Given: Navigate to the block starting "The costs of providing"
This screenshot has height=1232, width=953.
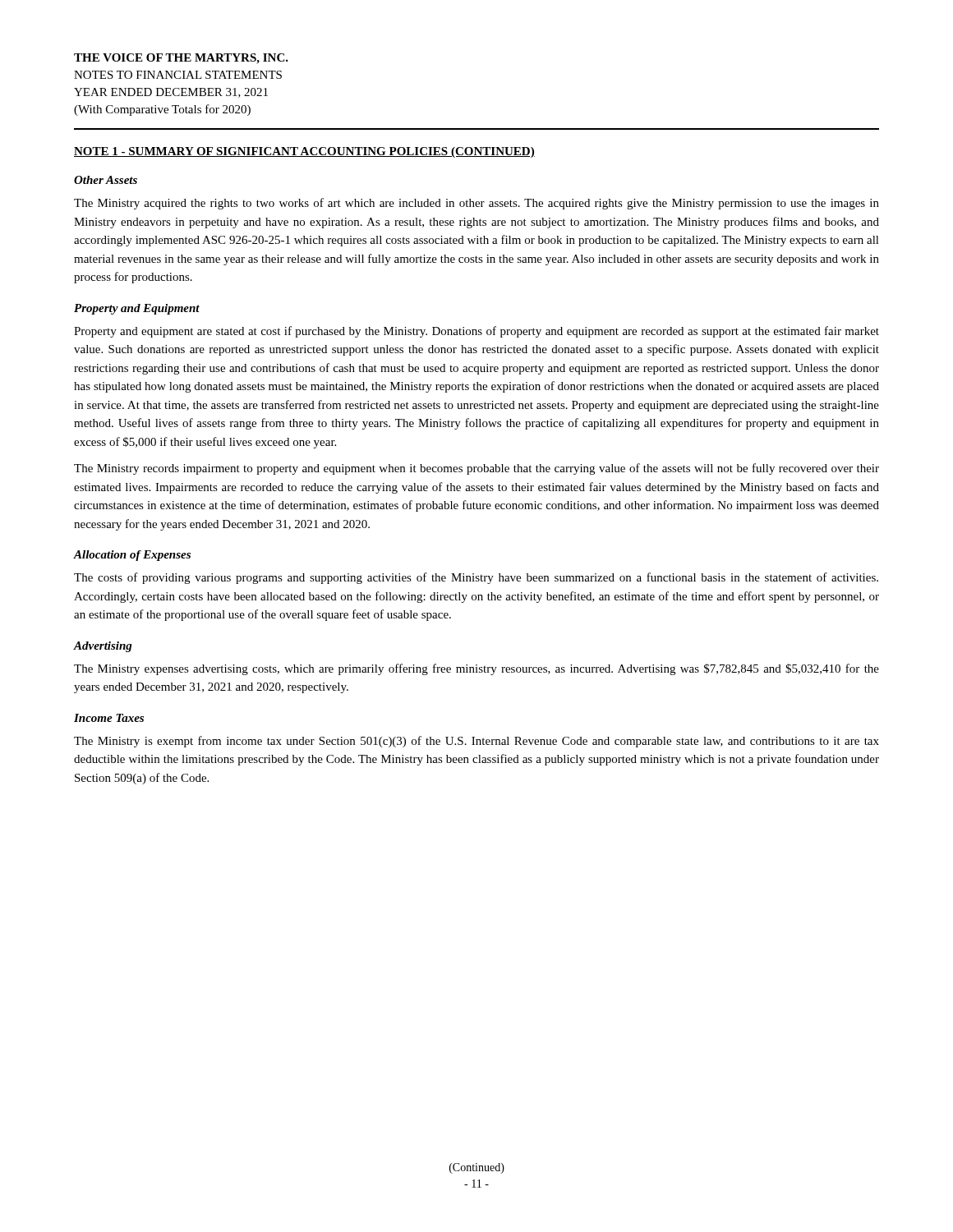Looking at the screenshot, I should point(476,596).
